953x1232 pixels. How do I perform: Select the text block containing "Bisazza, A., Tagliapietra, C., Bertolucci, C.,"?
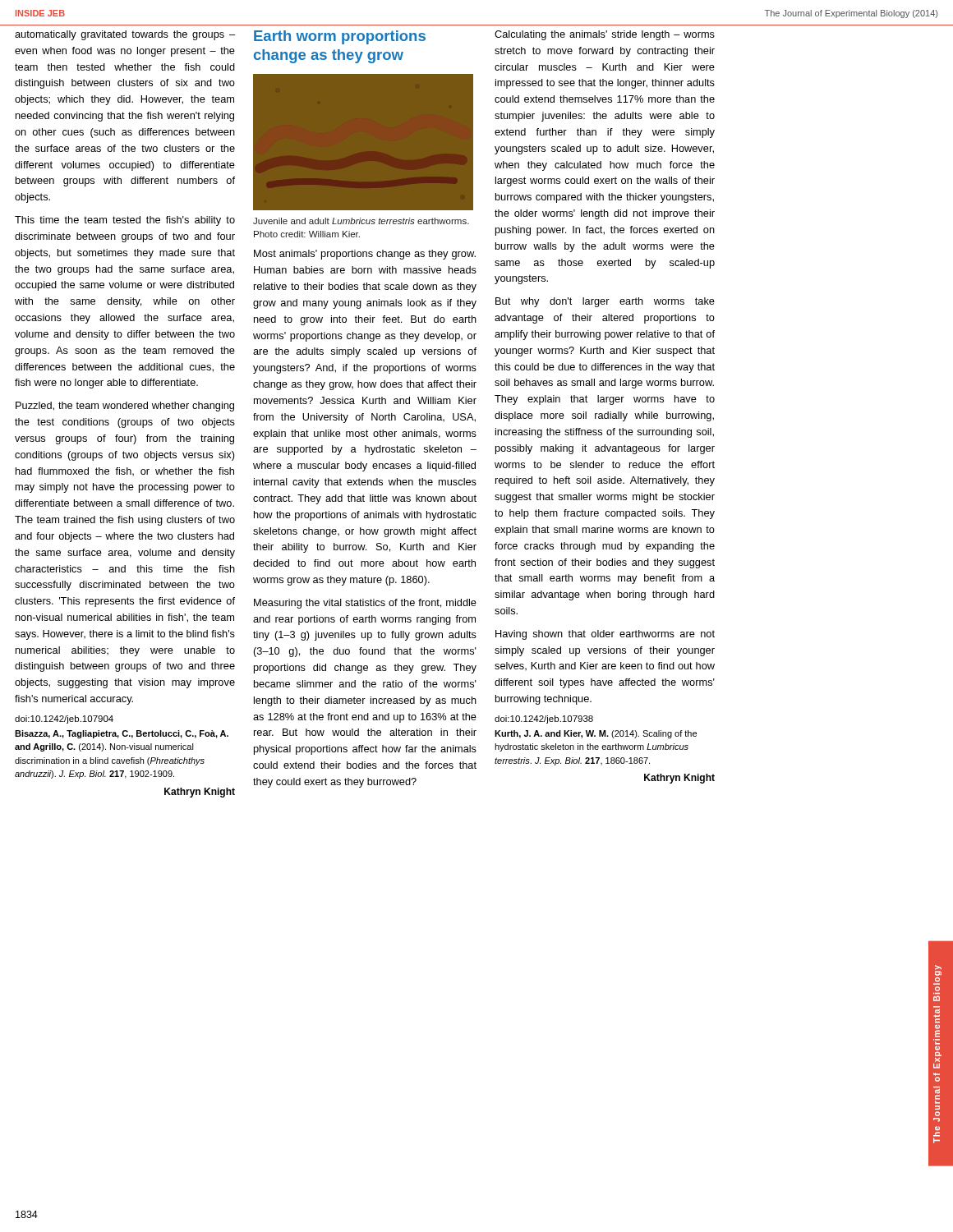[122, 754]
